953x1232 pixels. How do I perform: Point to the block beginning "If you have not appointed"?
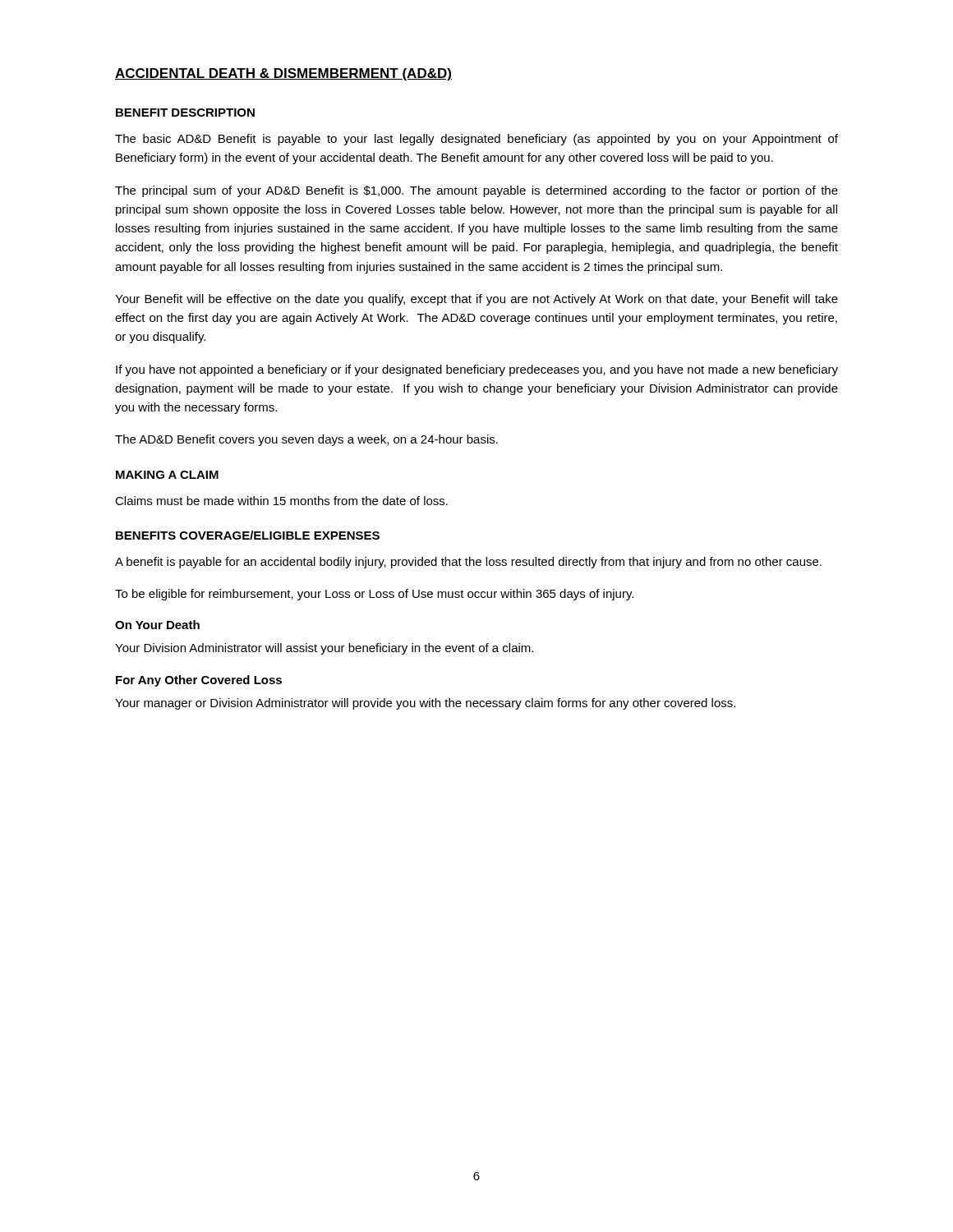click(x=476, y=388)
